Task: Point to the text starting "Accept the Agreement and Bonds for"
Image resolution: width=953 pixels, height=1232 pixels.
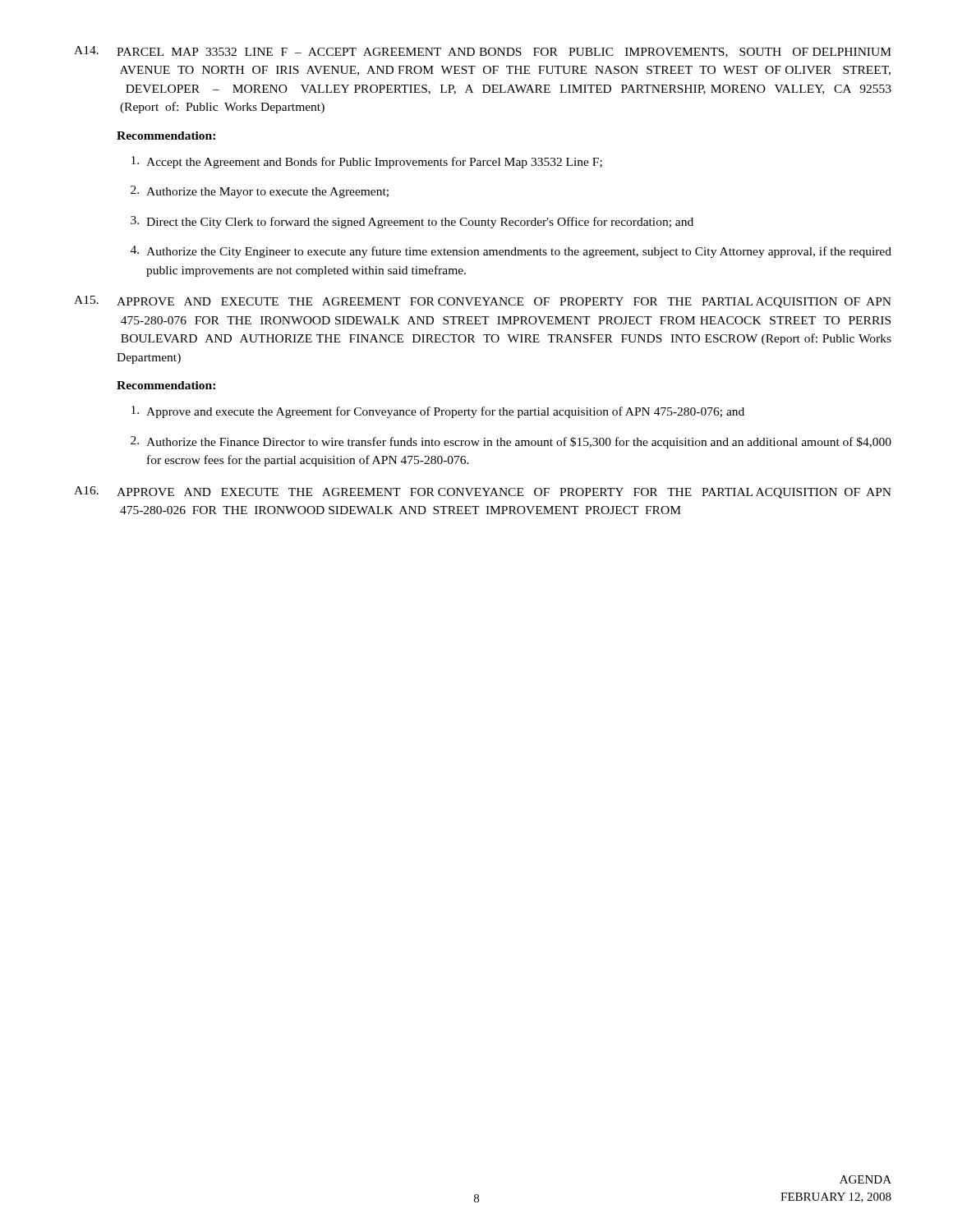Action: [504, 162]
